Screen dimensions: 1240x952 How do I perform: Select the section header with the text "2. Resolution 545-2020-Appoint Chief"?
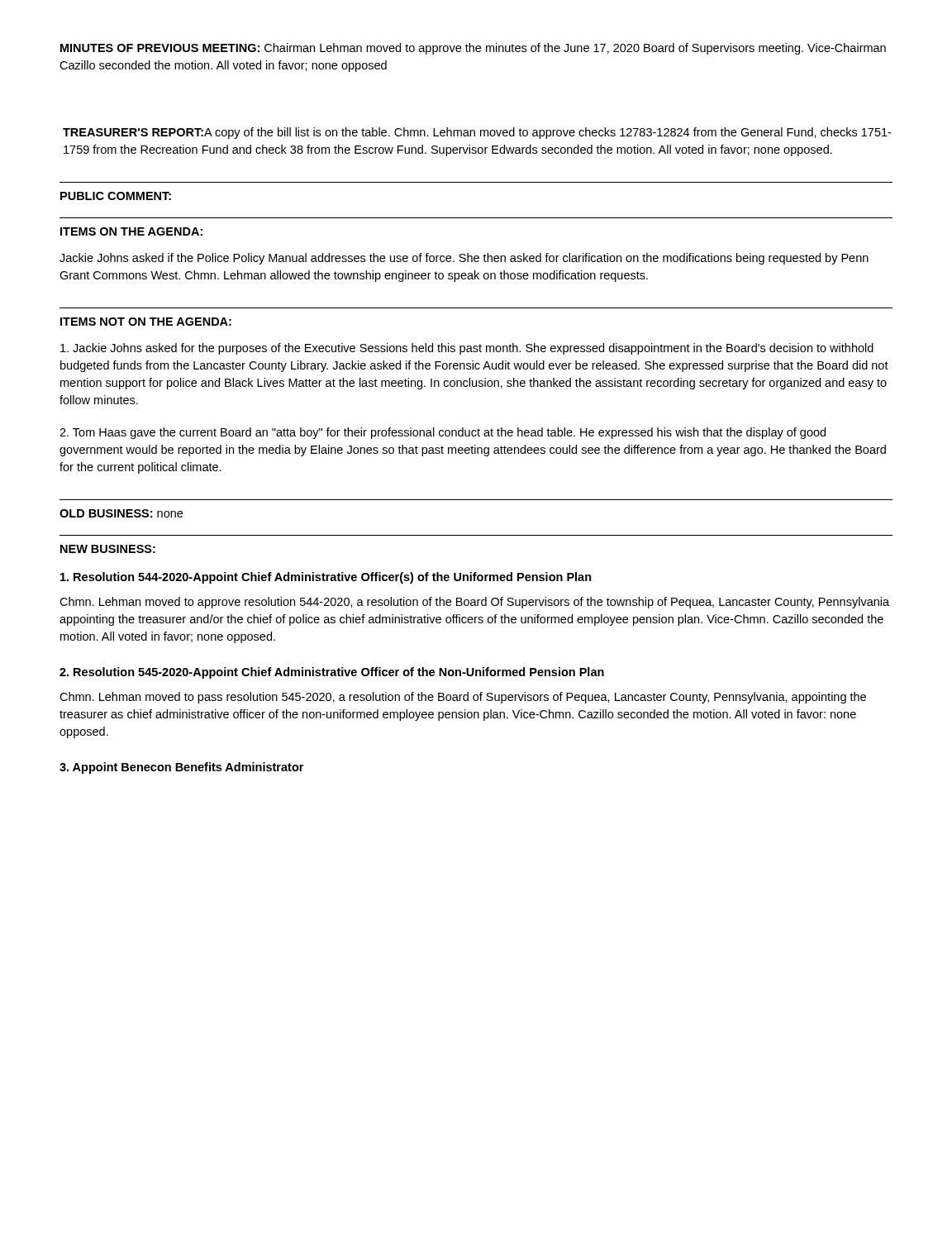point(332,672)
